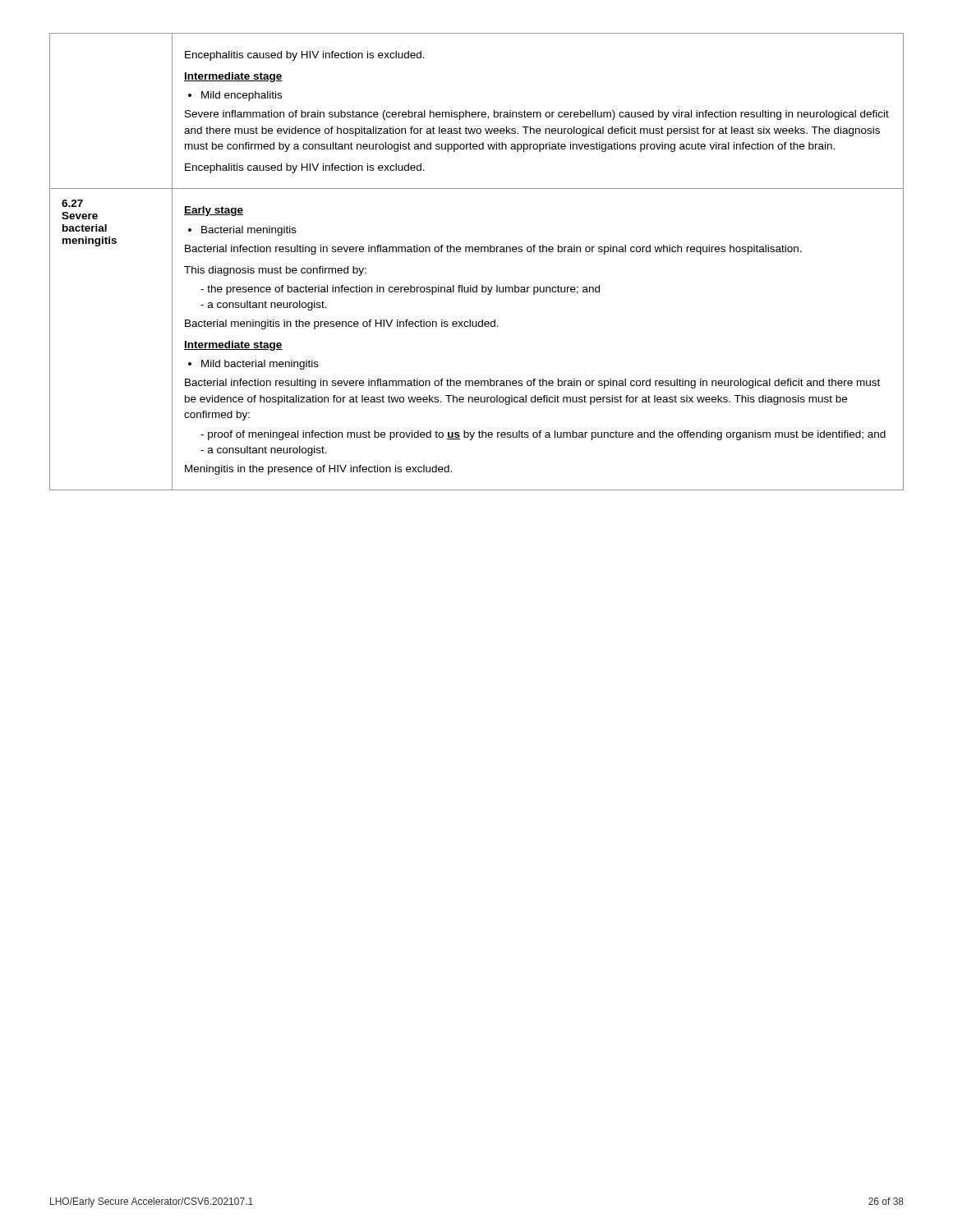Screen dimensions: 1232x953
Task: Find the text that says "27 Severebacterialmeningitis"
Action: click(x=89, y=222)
